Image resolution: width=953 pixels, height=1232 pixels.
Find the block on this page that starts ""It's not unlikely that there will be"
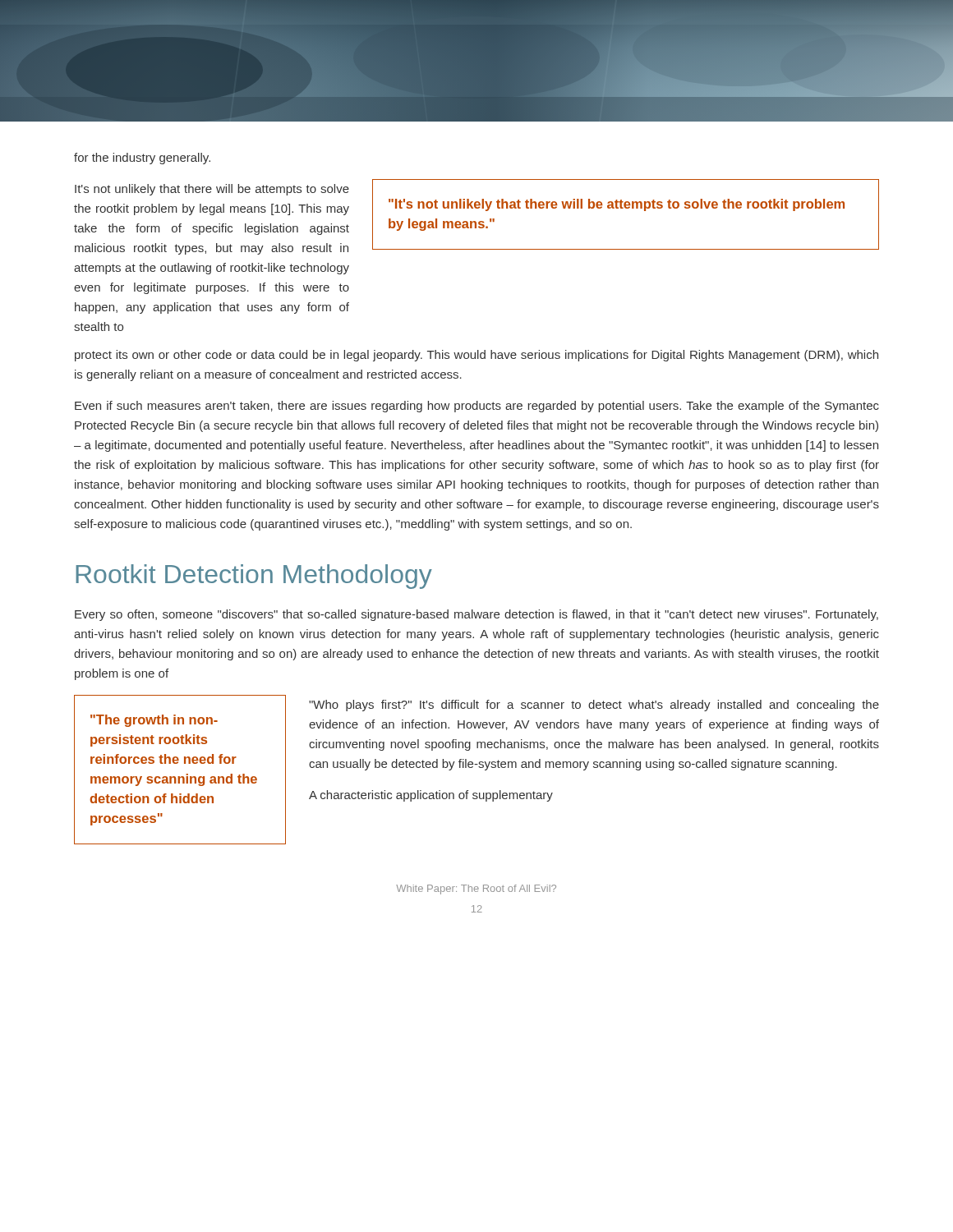pos(626,214)
